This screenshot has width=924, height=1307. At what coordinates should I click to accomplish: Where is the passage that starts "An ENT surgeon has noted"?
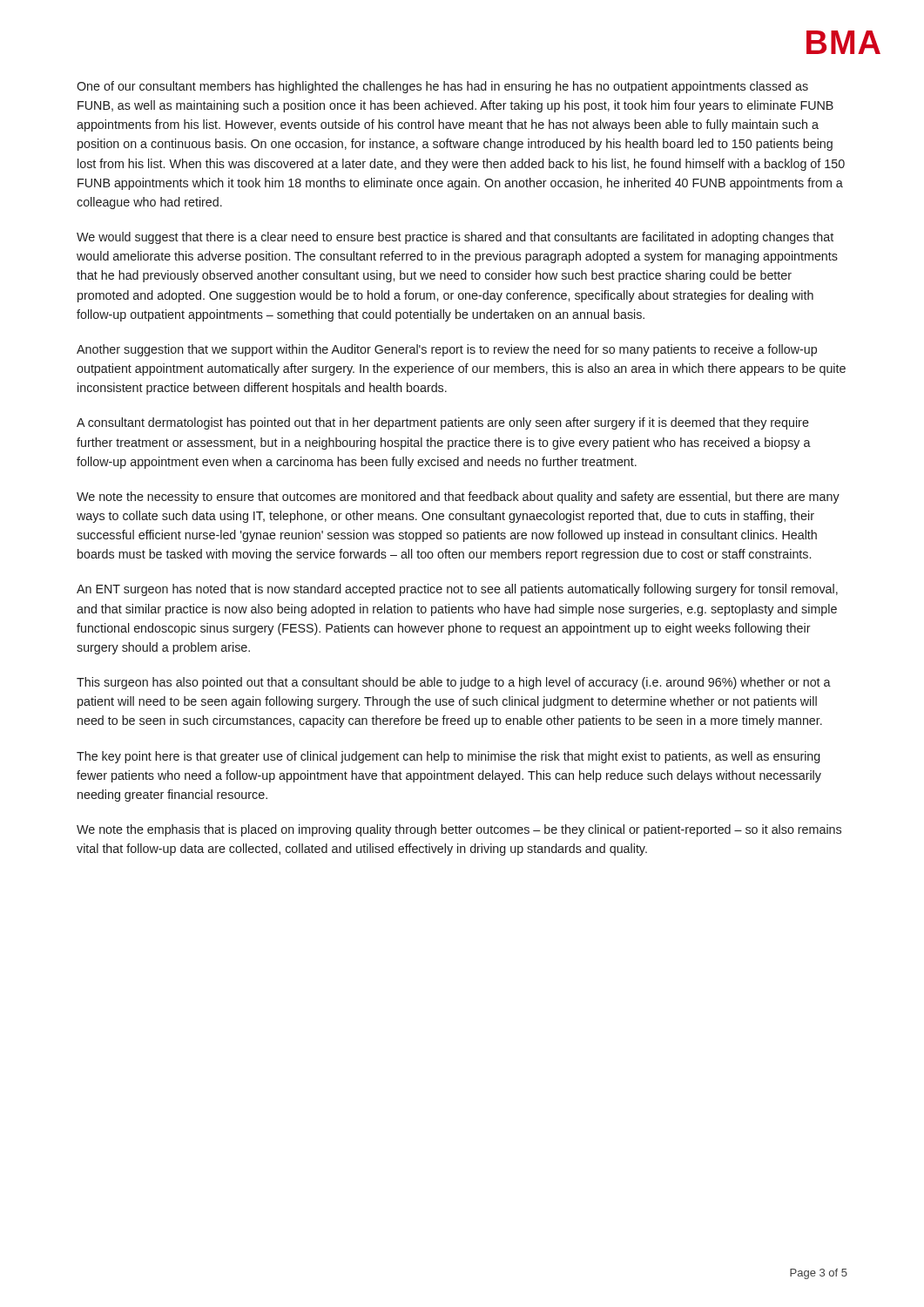(458, 618)
